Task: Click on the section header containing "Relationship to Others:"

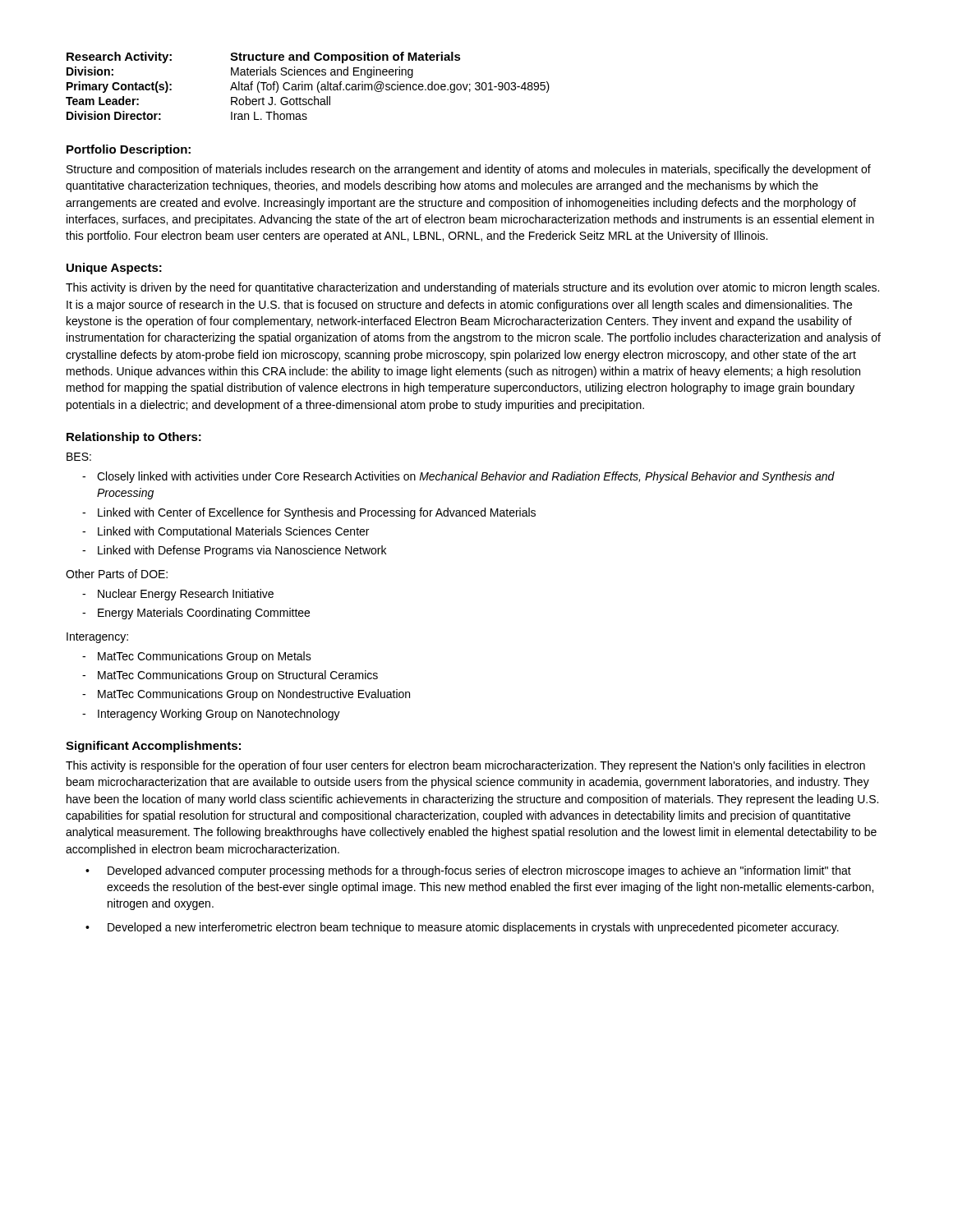Action: pos(134,436)
